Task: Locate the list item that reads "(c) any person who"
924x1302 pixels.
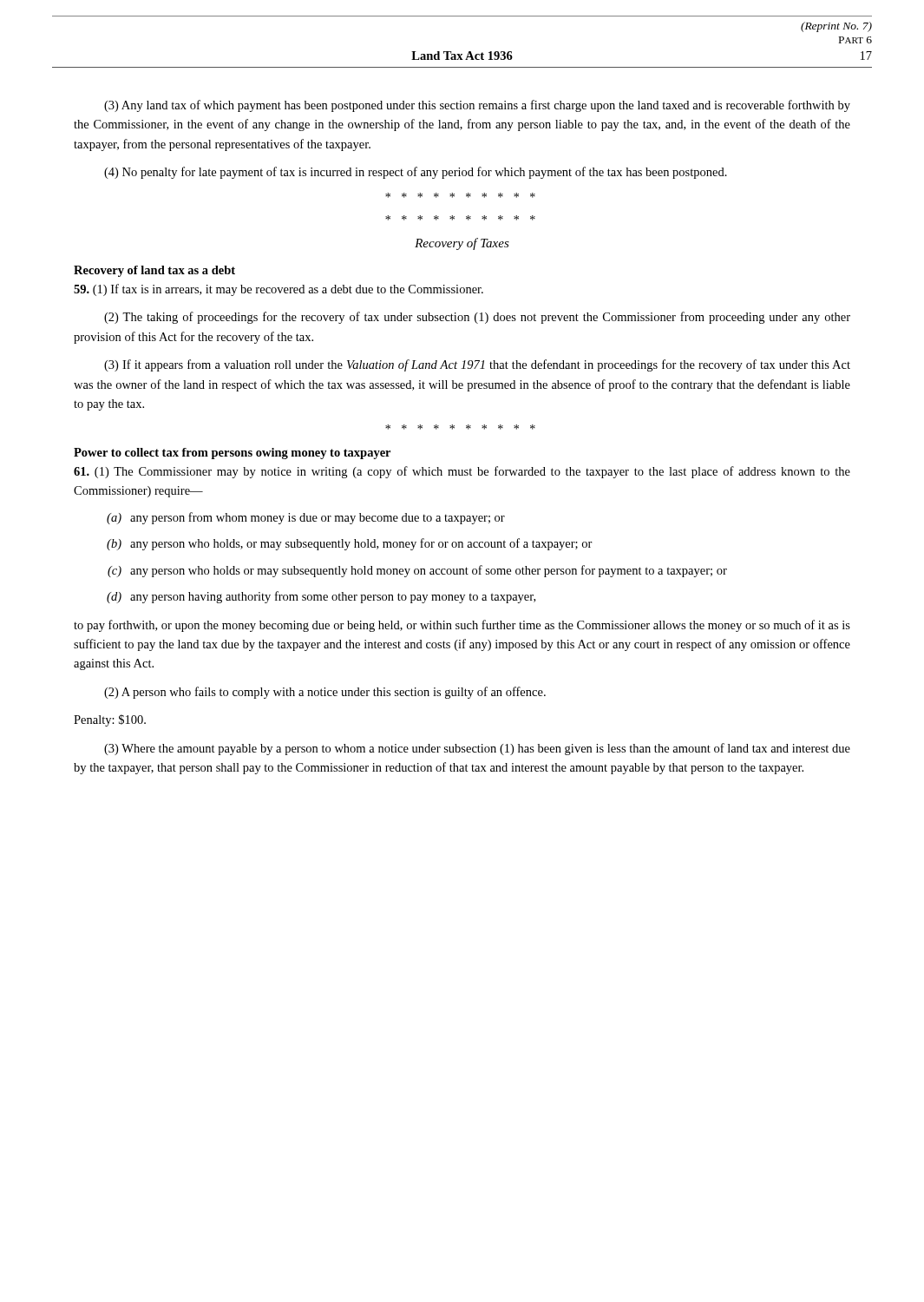Action: pos(462,570)
